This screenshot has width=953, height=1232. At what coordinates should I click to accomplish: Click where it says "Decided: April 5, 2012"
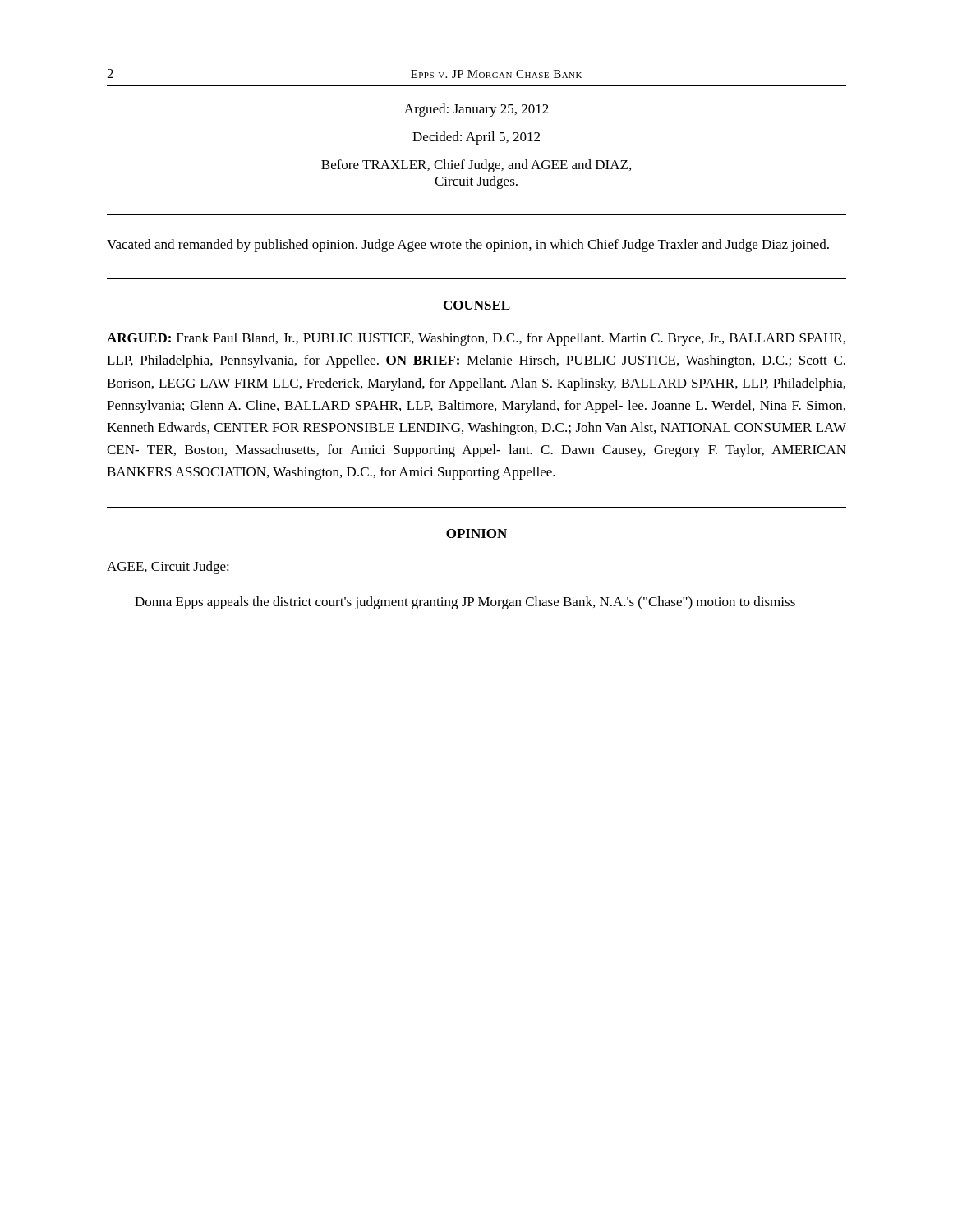pos(476,137)
